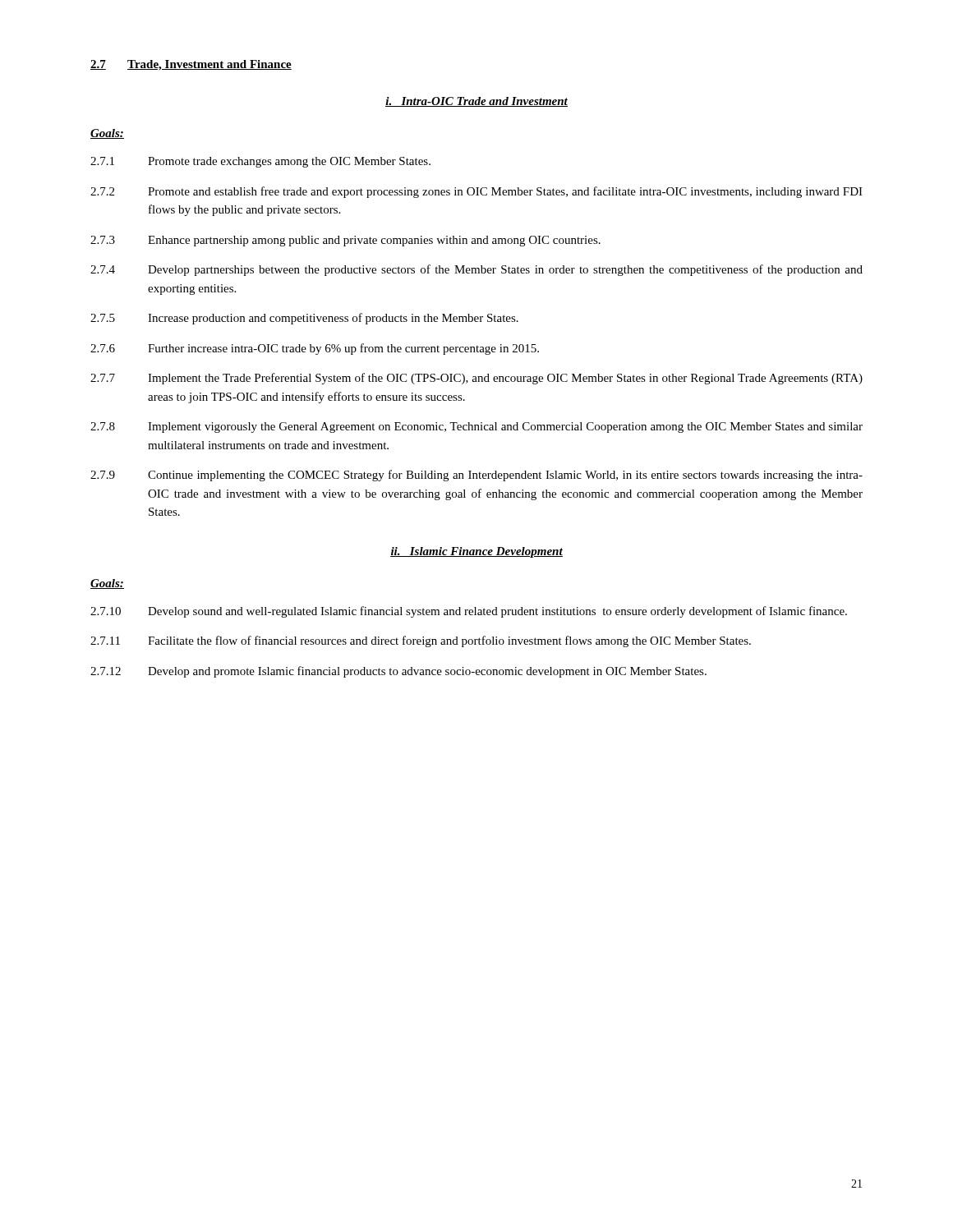Where is the passage that starts "2.7.7 Implement the Trade Preferential"?
The height and width of the screenshot is (1232, 953).
[x=476, y=387]
